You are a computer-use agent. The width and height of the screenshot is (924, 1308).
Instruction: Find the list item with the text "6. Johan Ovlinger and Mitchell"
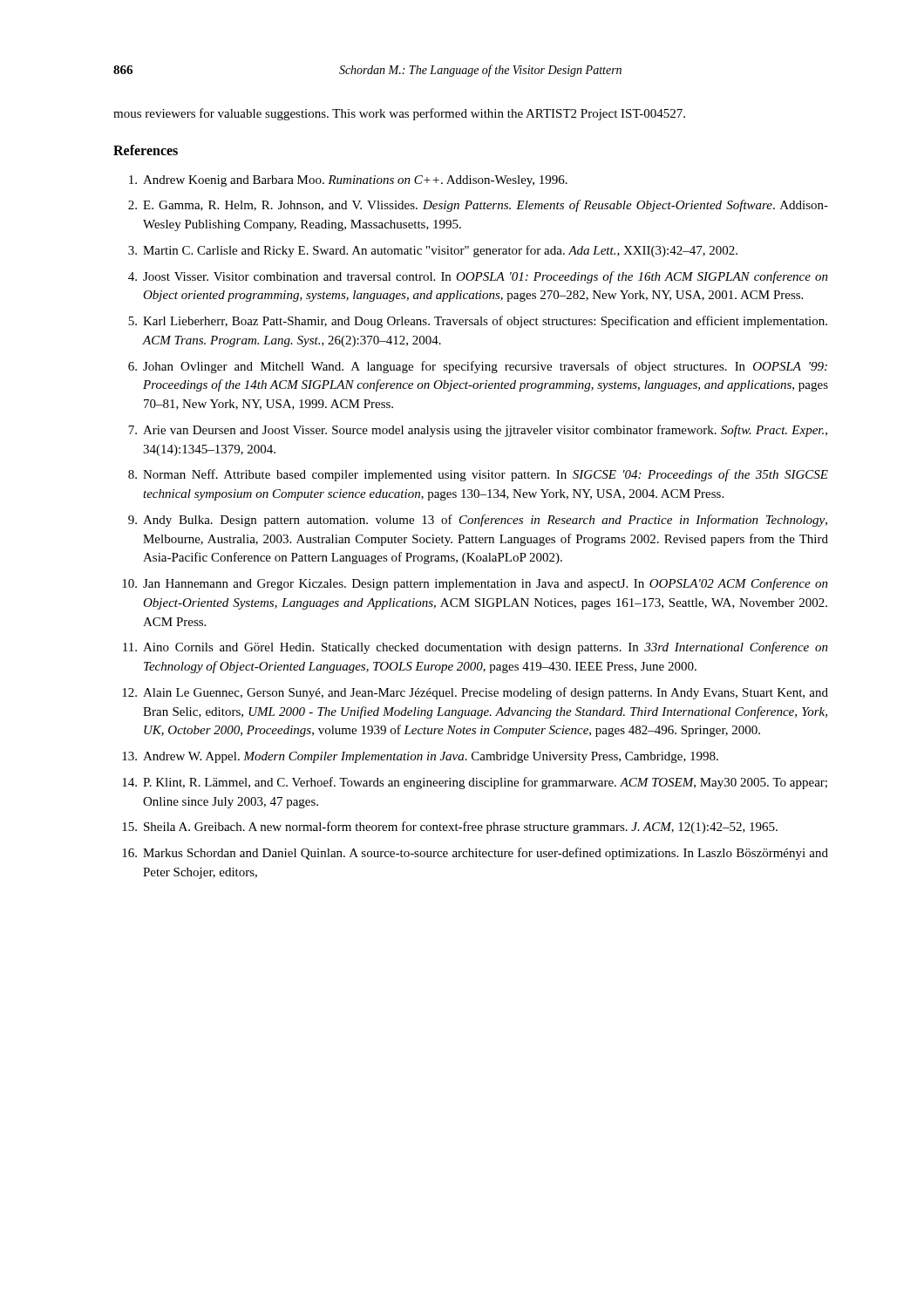point(471,386)
